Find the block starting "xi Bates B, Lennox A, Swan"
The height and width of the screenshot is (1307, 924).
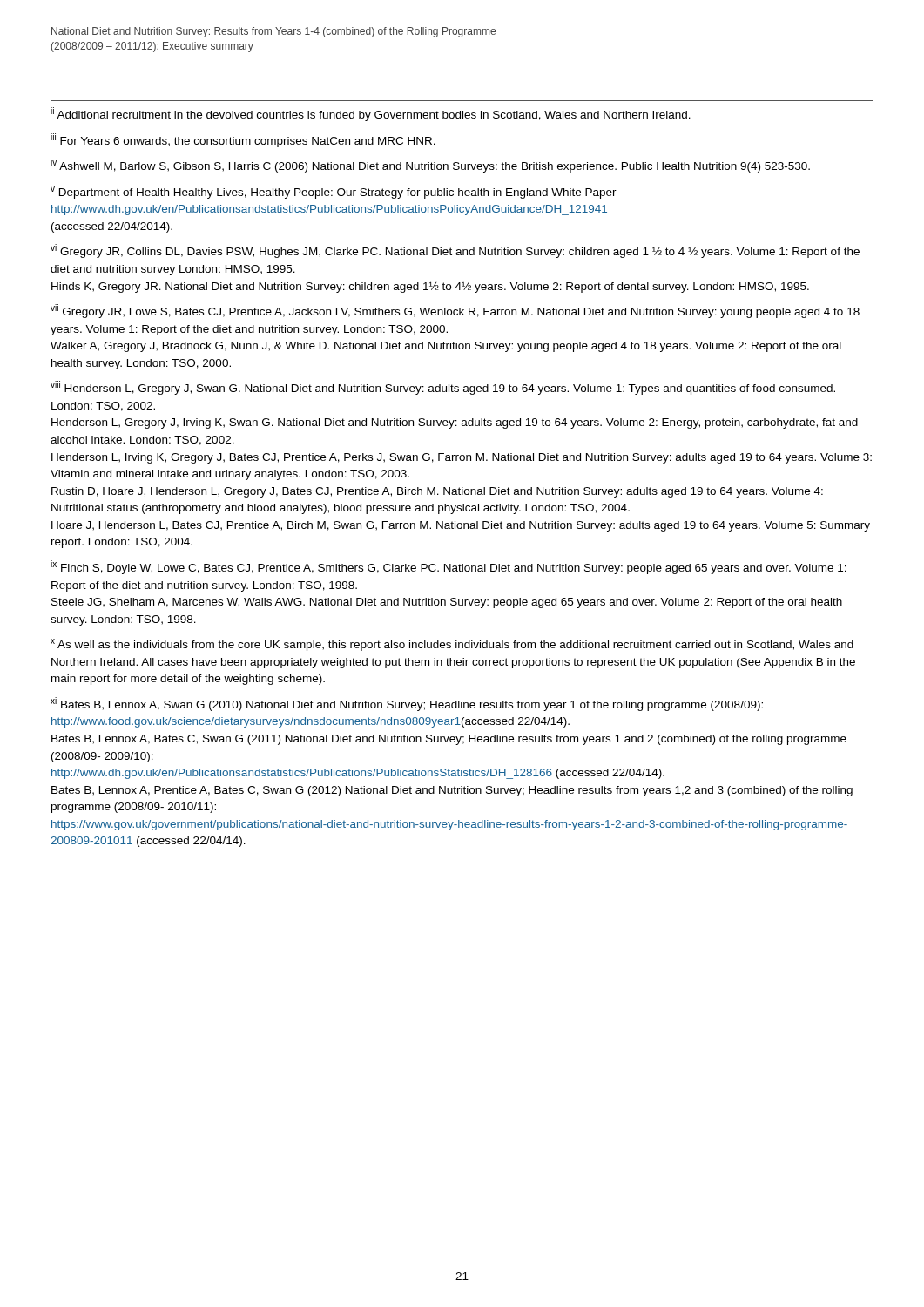click(452, 772)
